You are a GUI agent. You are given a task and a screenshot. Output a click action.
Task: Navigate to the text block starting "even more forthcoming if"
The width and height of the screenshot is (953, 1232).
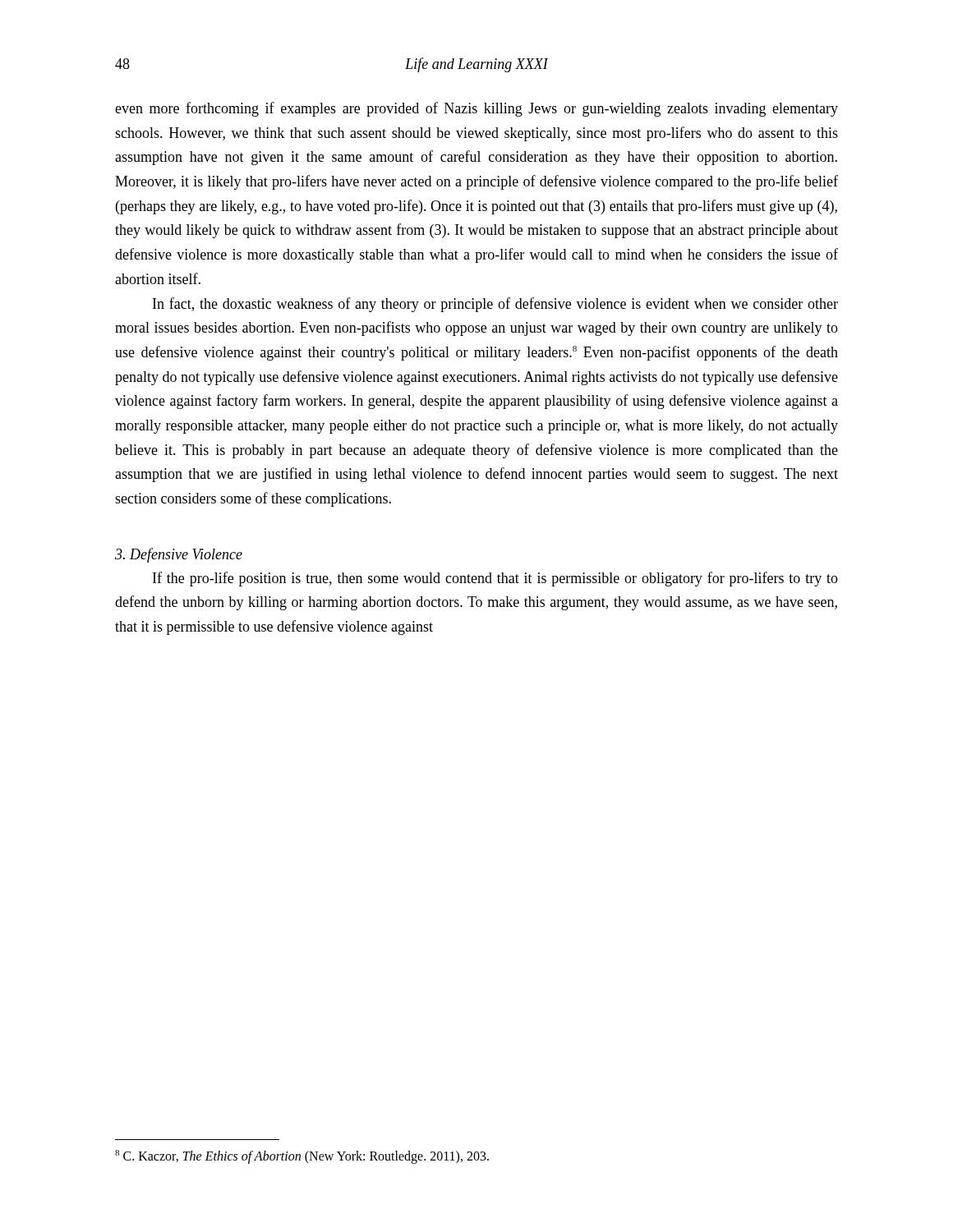point(476,194)
